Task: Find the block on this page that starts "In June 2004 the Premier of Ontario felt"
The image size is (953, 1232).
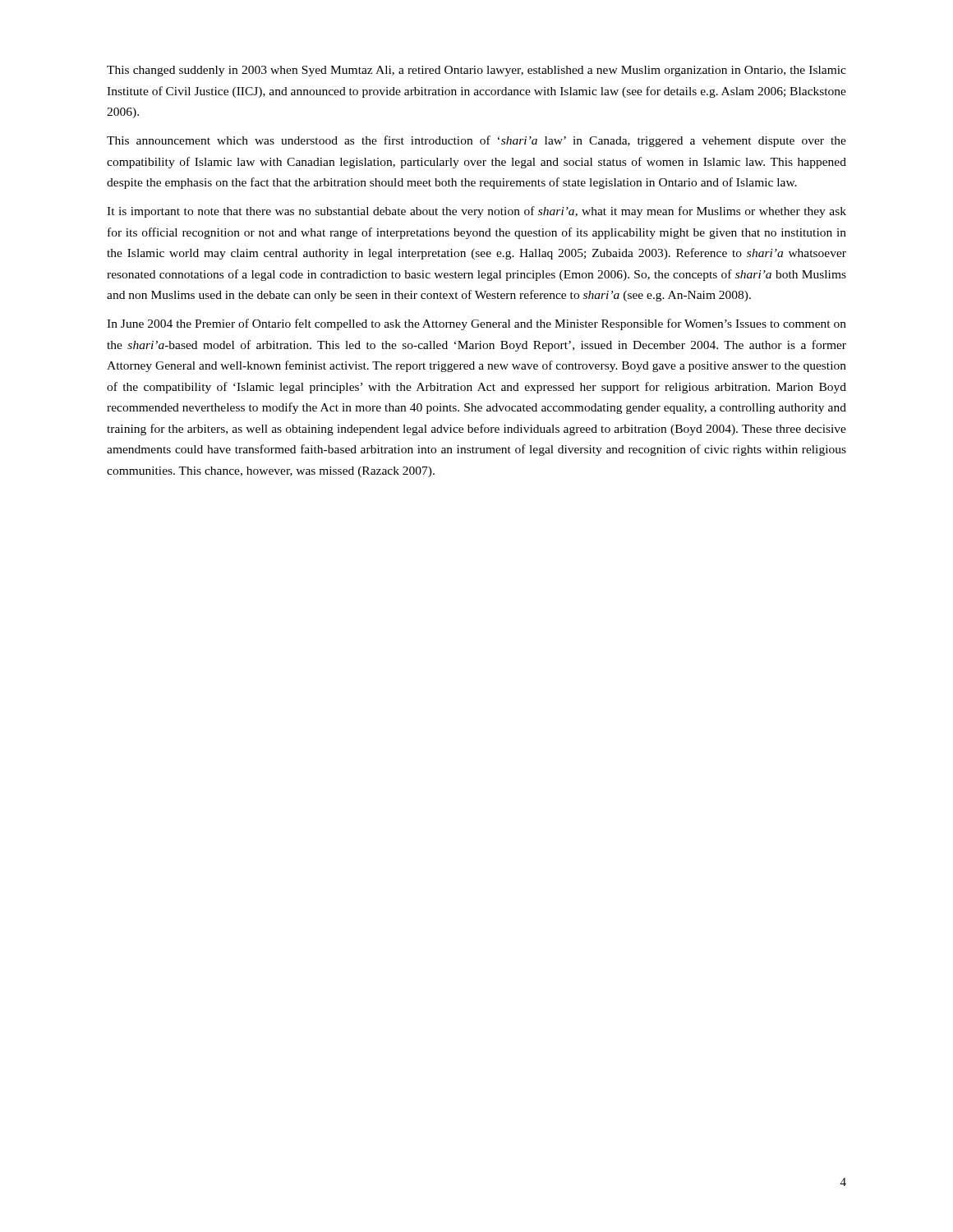Action: 476,397
